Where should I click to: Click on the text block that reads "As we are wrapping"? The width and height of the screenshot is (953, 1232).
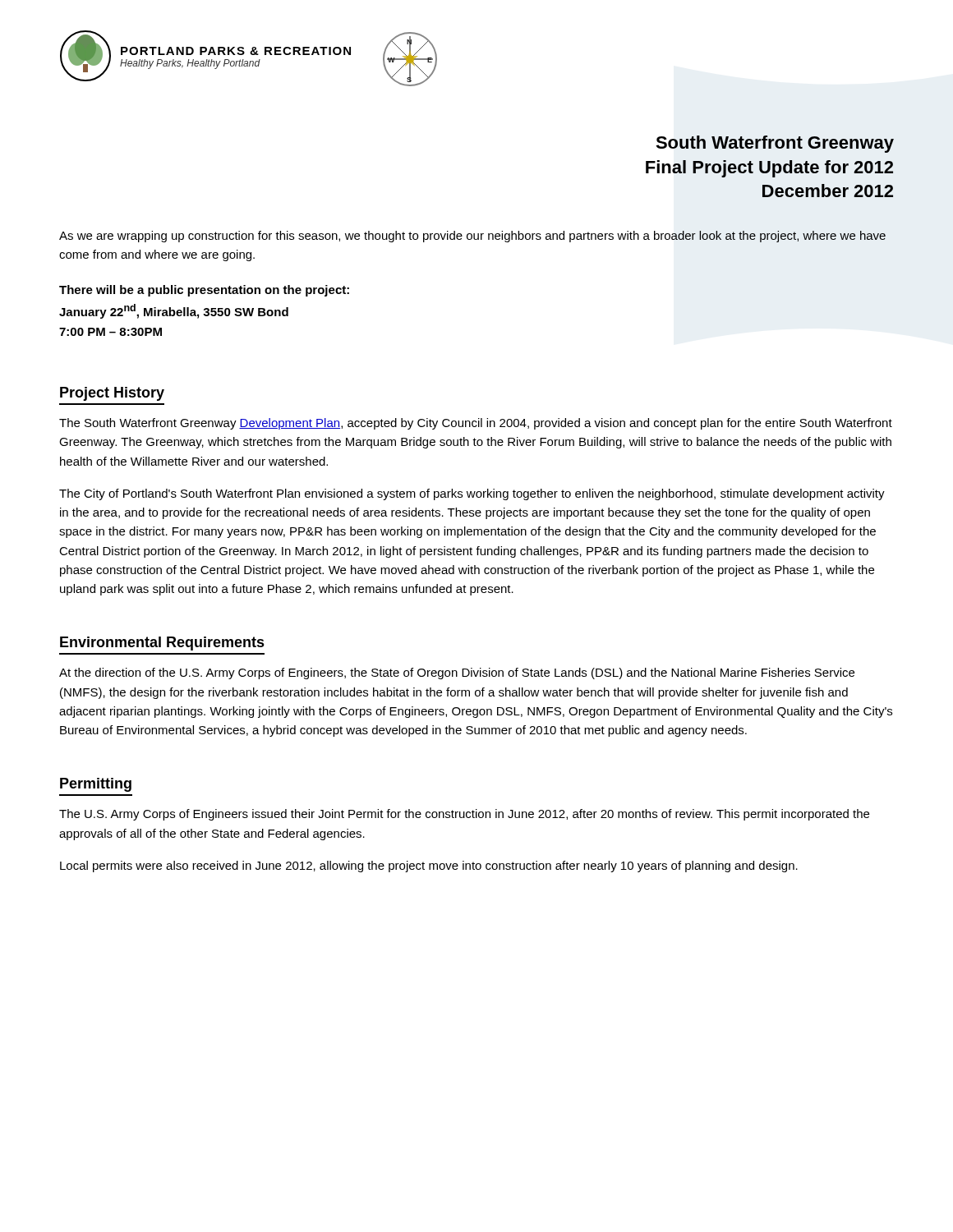473,245
